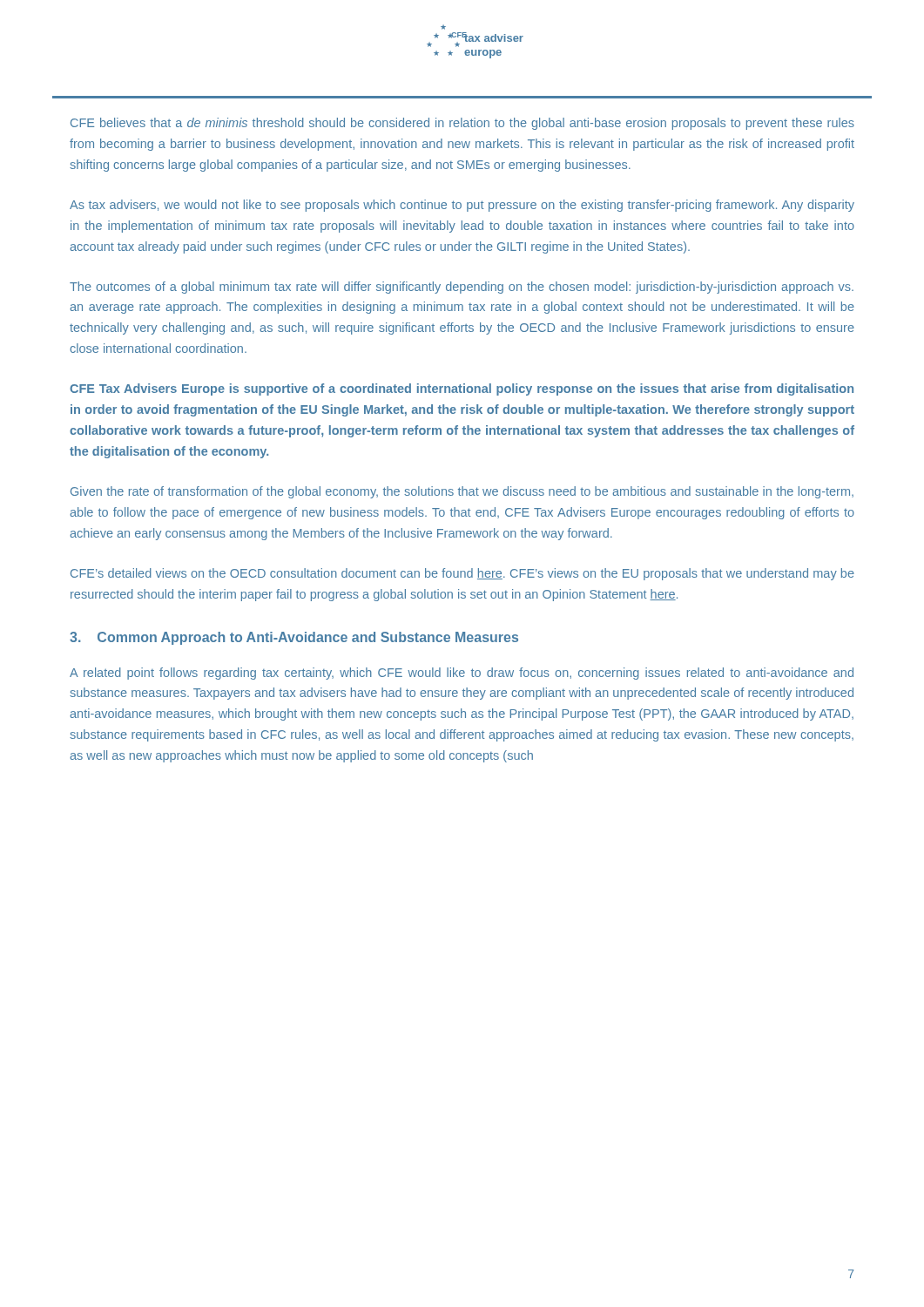Point to the block beginning "CFE Tax Advisers Europe is"
924x1307 pixels.
462,420
